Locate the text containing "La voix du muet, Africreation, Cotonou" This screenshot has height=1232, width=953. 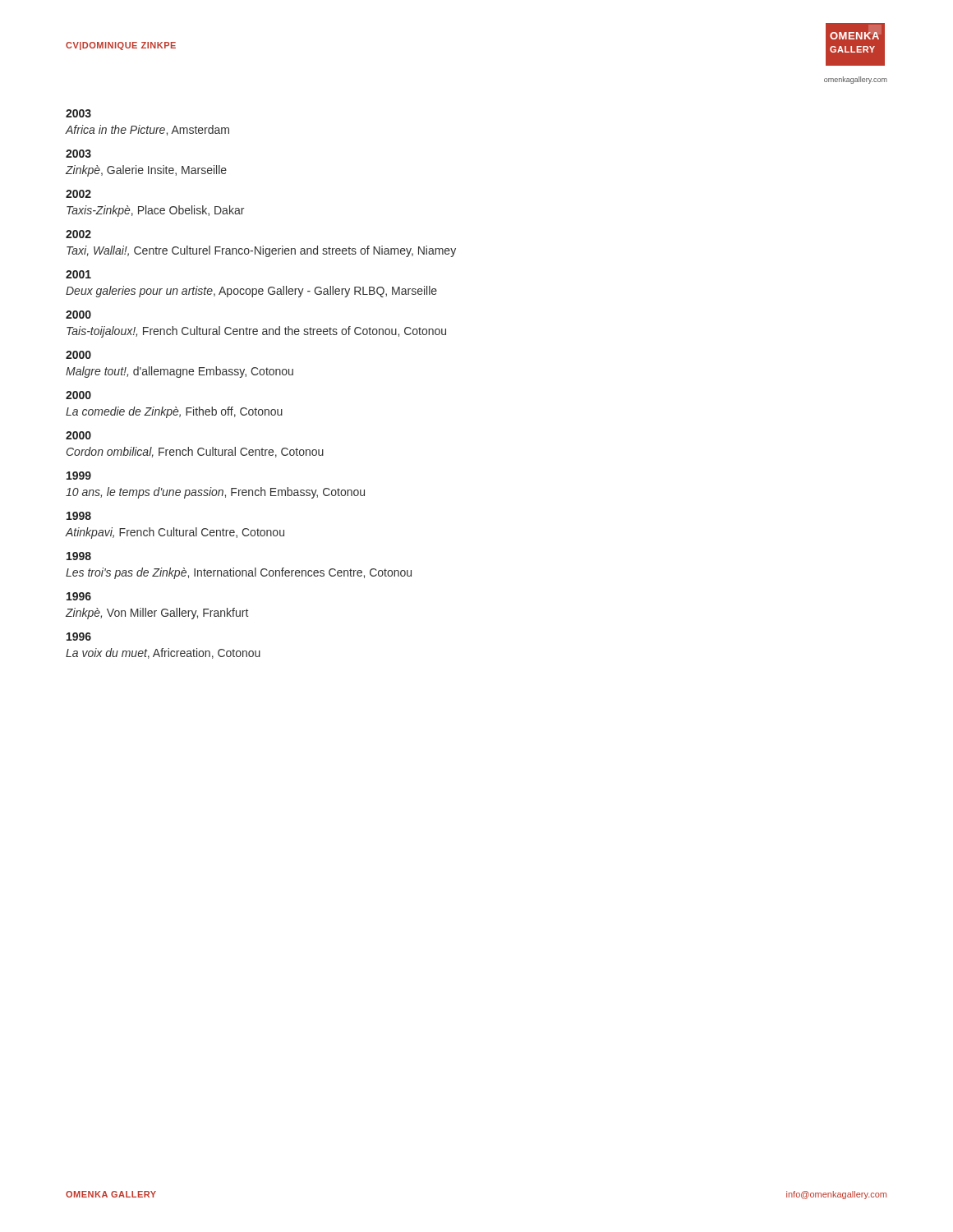click(163, 653)
